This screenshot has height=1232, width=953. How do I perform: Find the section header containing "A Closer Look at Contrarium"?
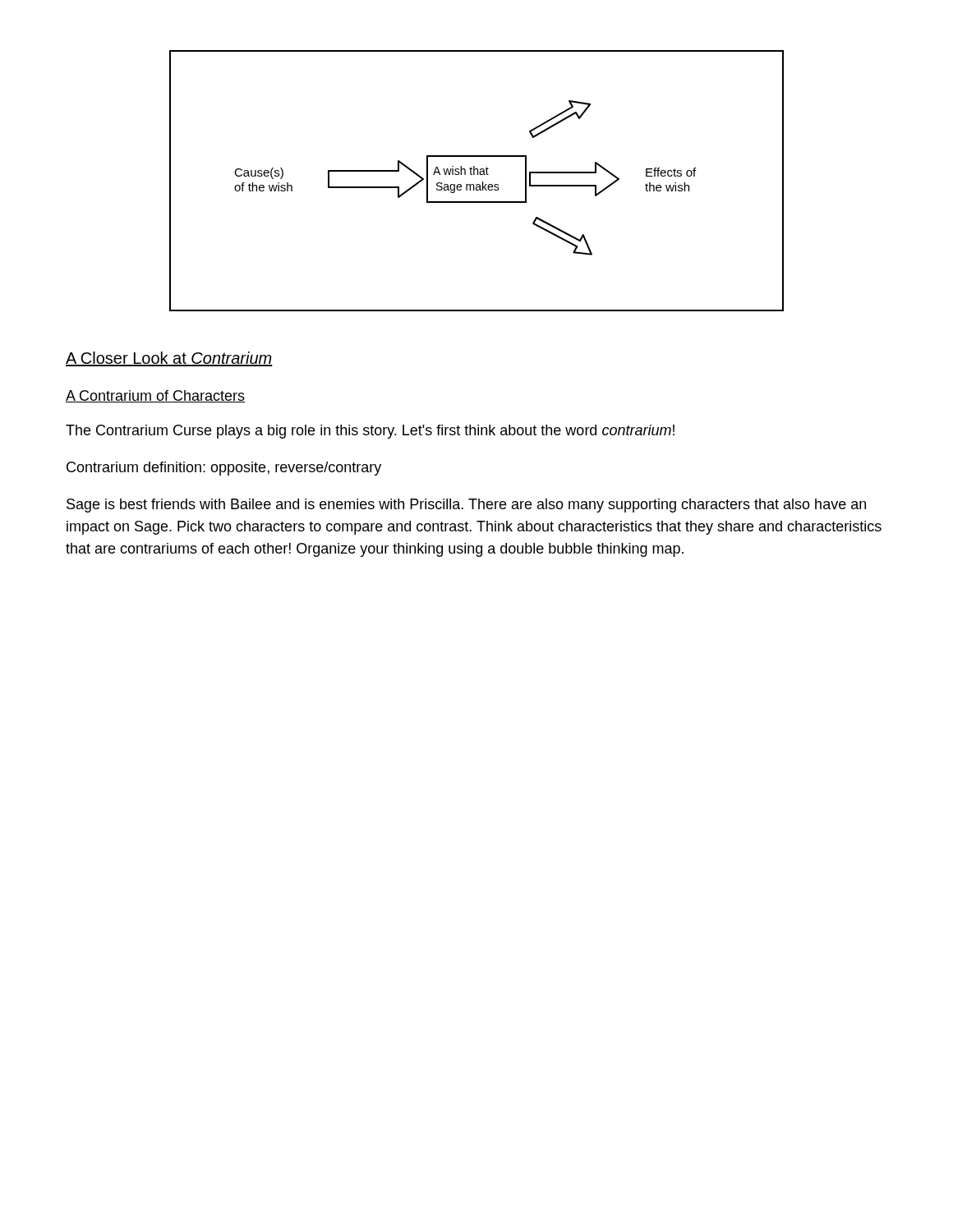[169, 358]
